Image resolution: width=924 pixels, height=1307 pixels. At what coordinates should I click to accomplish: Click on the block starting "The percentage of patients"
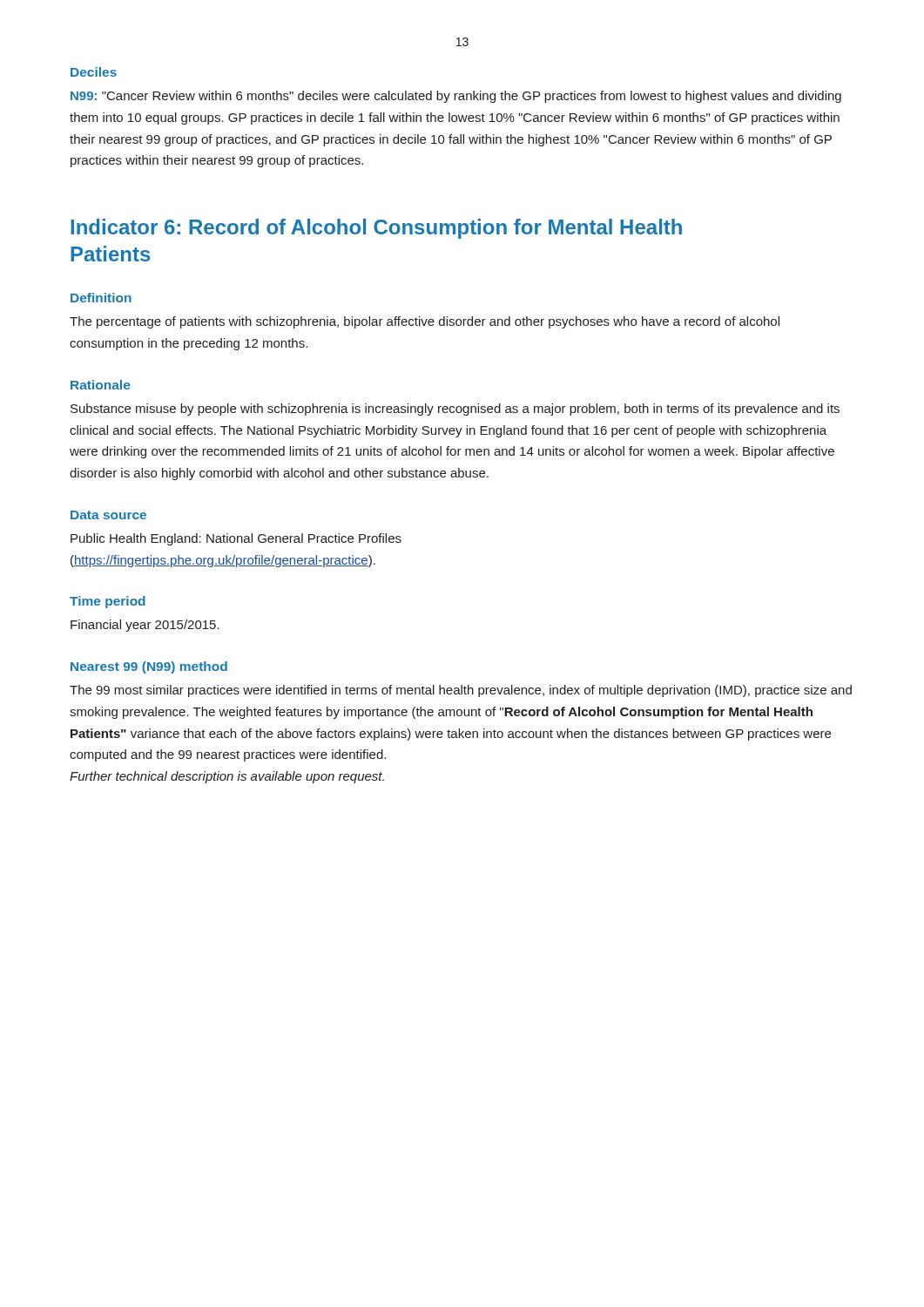click(x=425, y=332)
